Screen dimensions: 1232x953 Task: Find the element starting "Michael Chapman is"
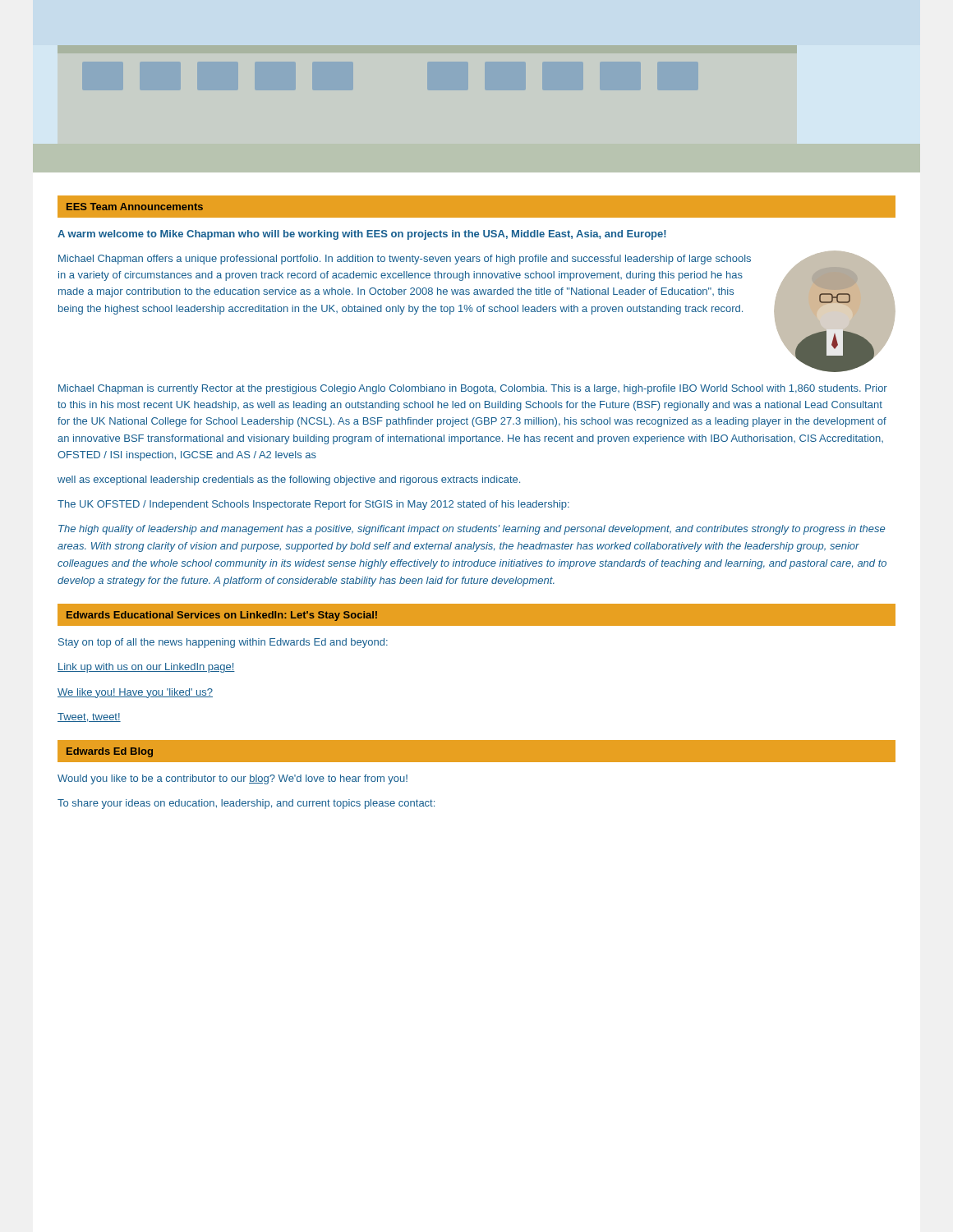472,421
